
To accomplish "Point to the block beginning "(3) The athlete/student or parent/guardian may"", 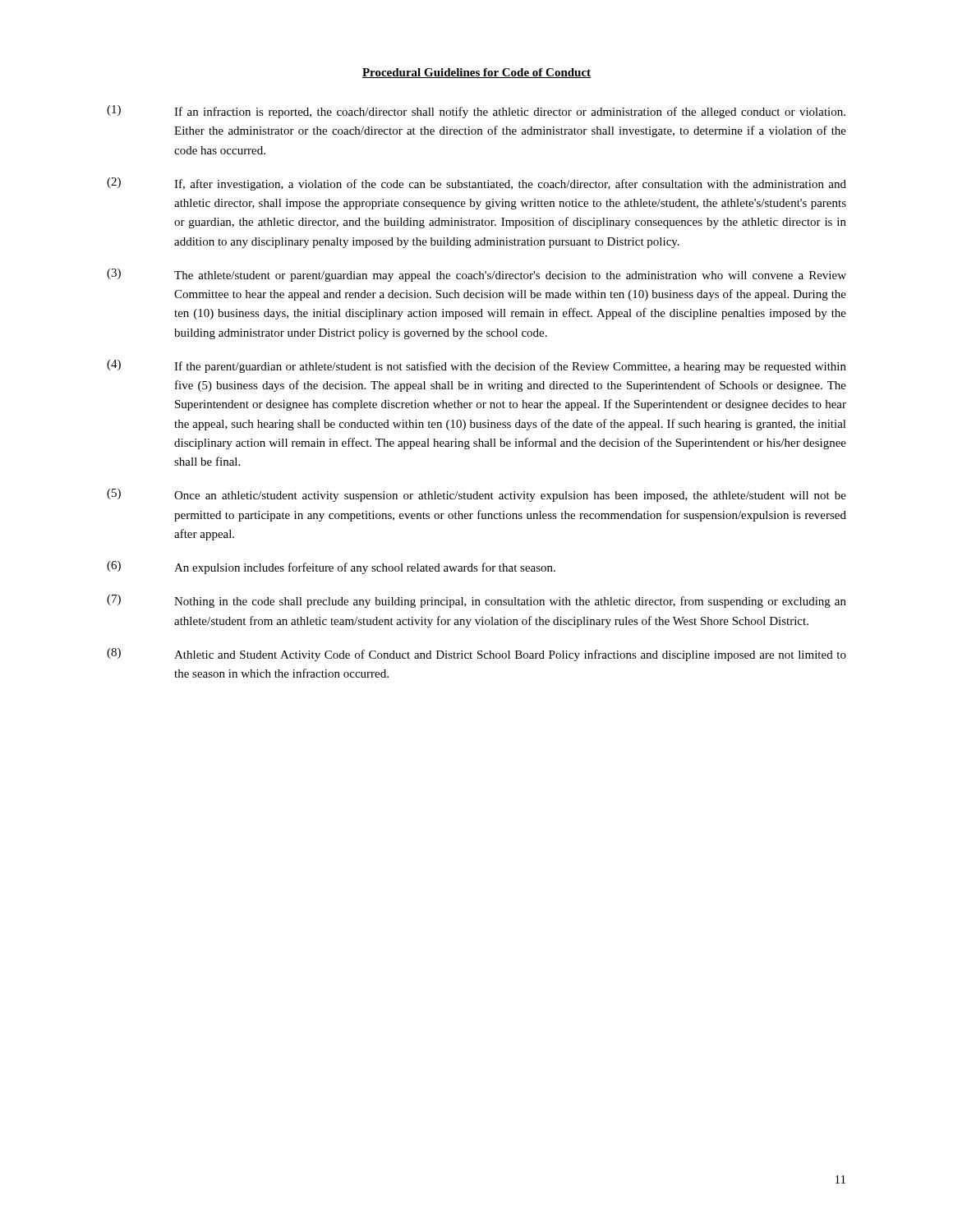I will (x=476, y=304).
